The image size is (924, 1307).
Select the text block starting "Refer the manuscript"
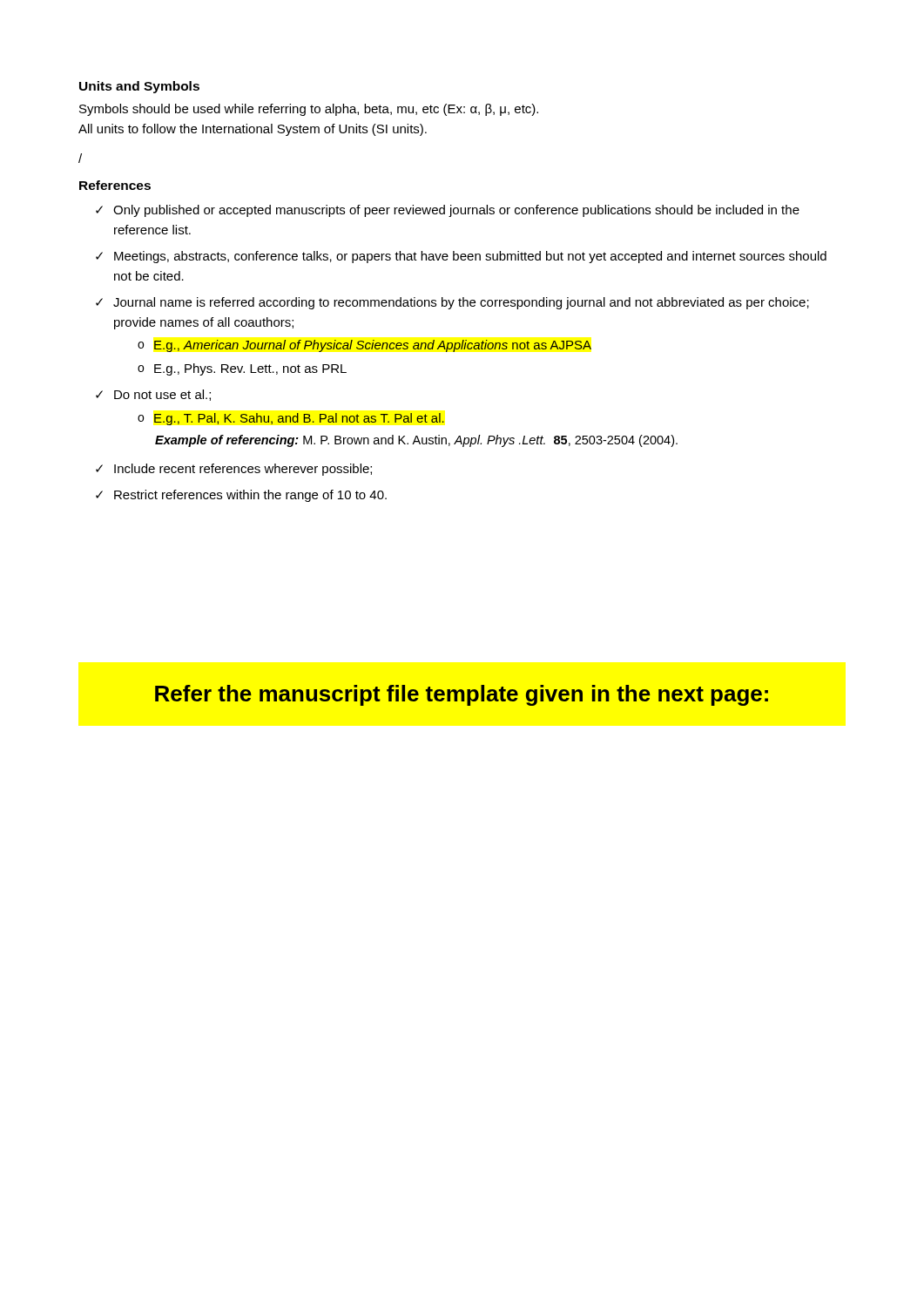click(x=462, y=694)
